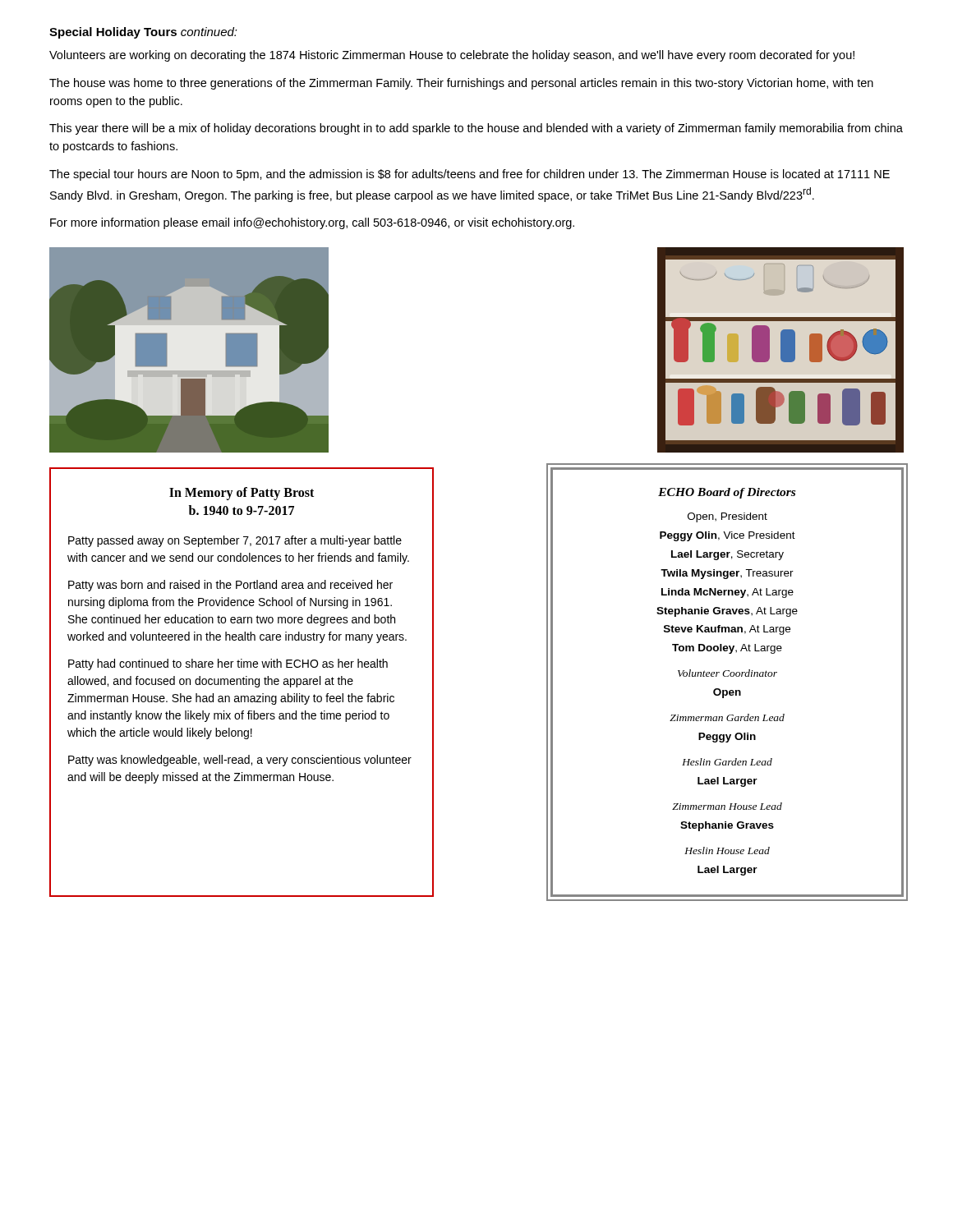Select the table that reads "ECHO Board of Directors"
The height and width of the screenshot is (1232, 953).
pyautogui.click(x=727, y=682)
